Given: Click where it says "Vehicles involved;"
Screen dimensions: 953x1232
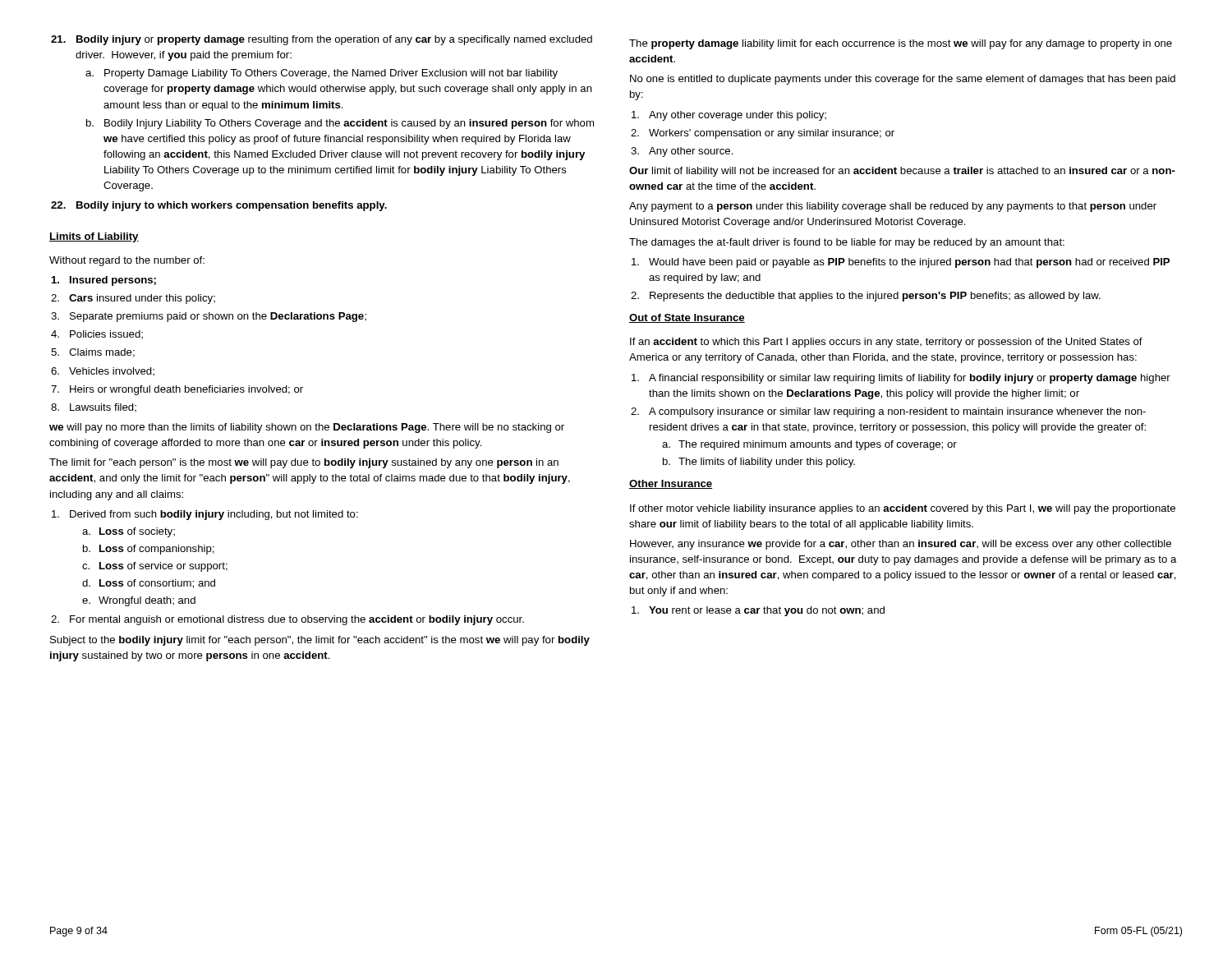Looking at the screenshot, I should 103,371.
